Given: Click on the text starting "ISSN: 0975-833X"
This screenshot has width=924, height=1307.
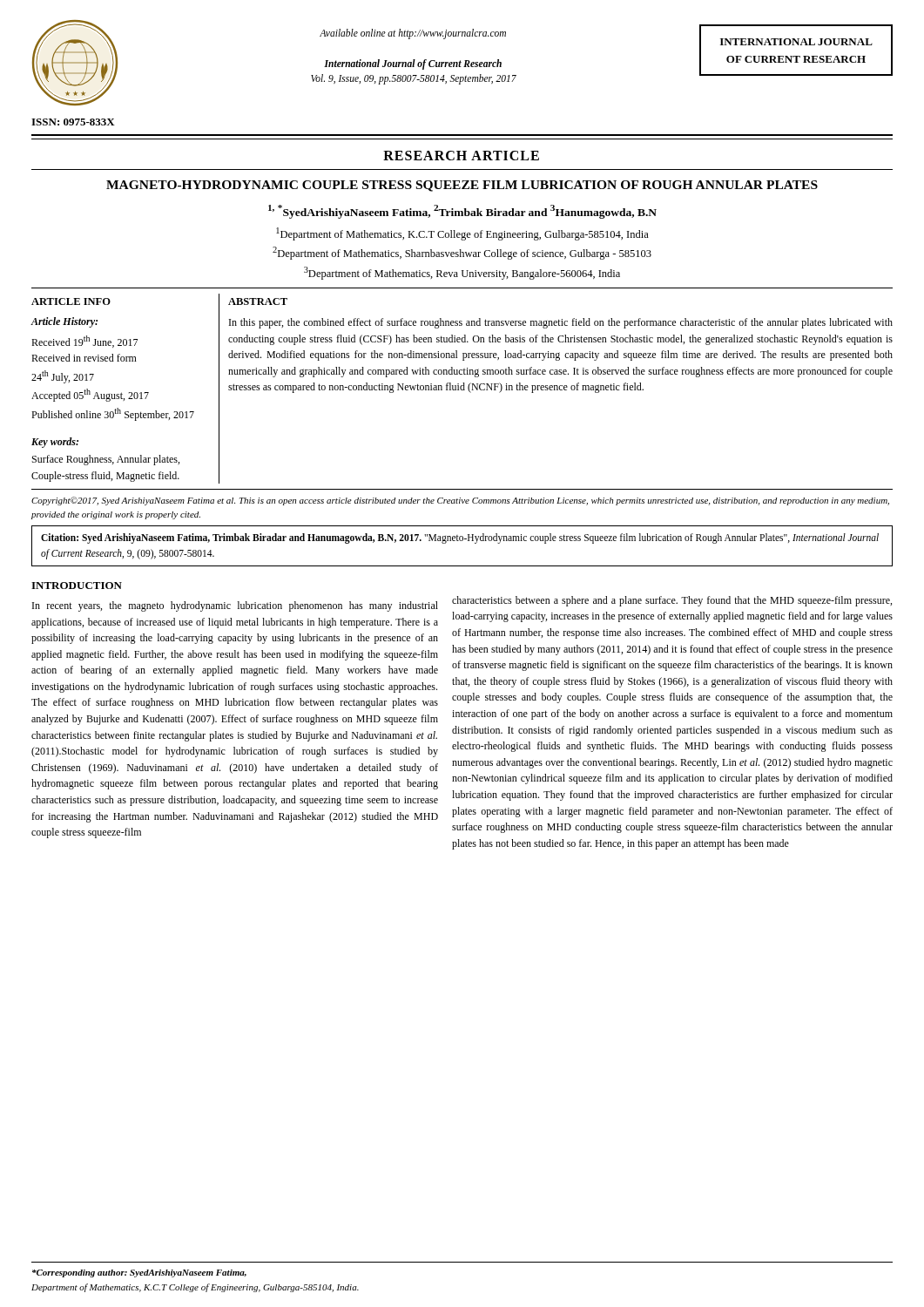Looking at the screenshot, I should point(73,122).
